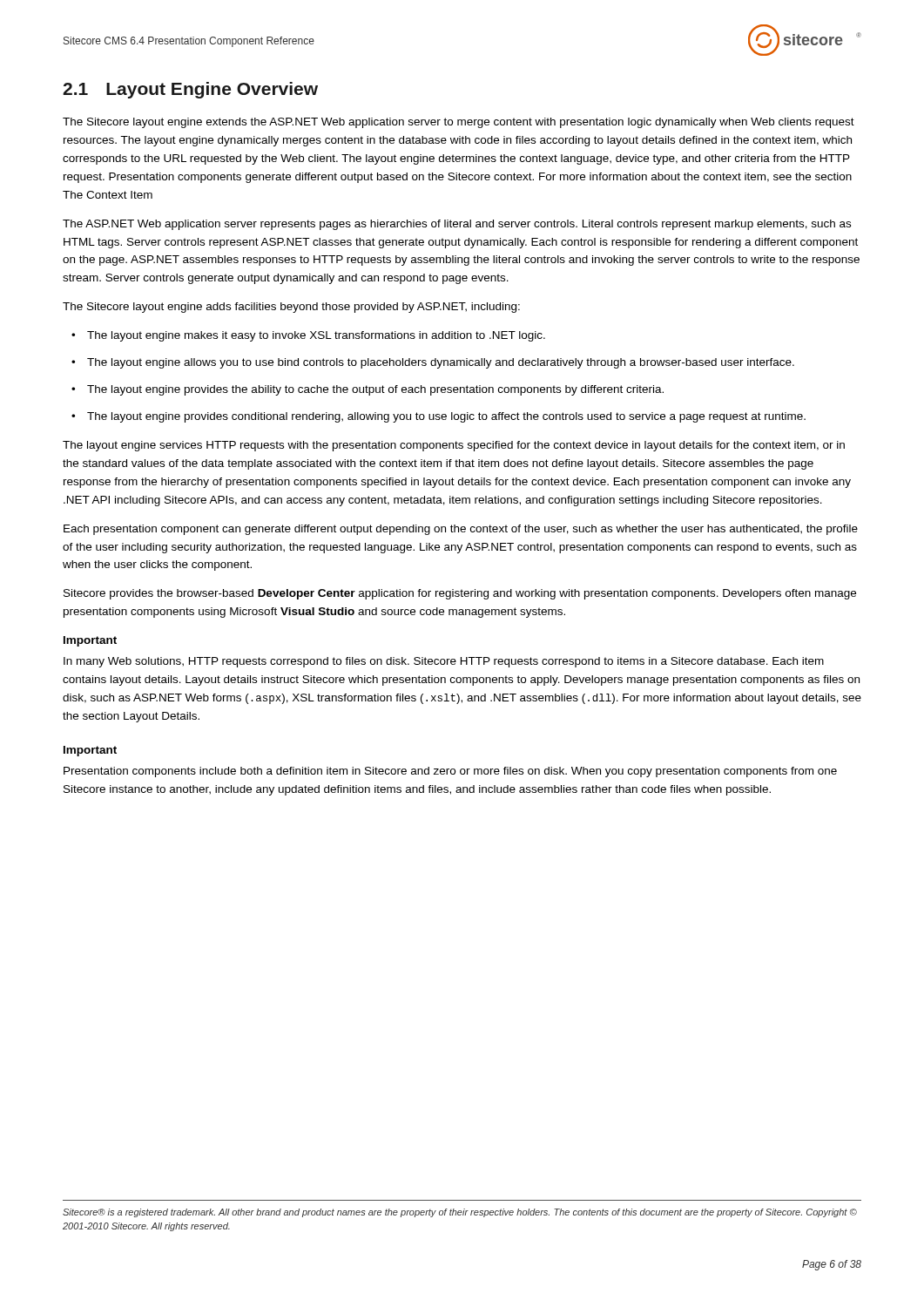Select the block starting "The ASP.NET Web"
Screen dimensions: 1307x924
point(462,251)
